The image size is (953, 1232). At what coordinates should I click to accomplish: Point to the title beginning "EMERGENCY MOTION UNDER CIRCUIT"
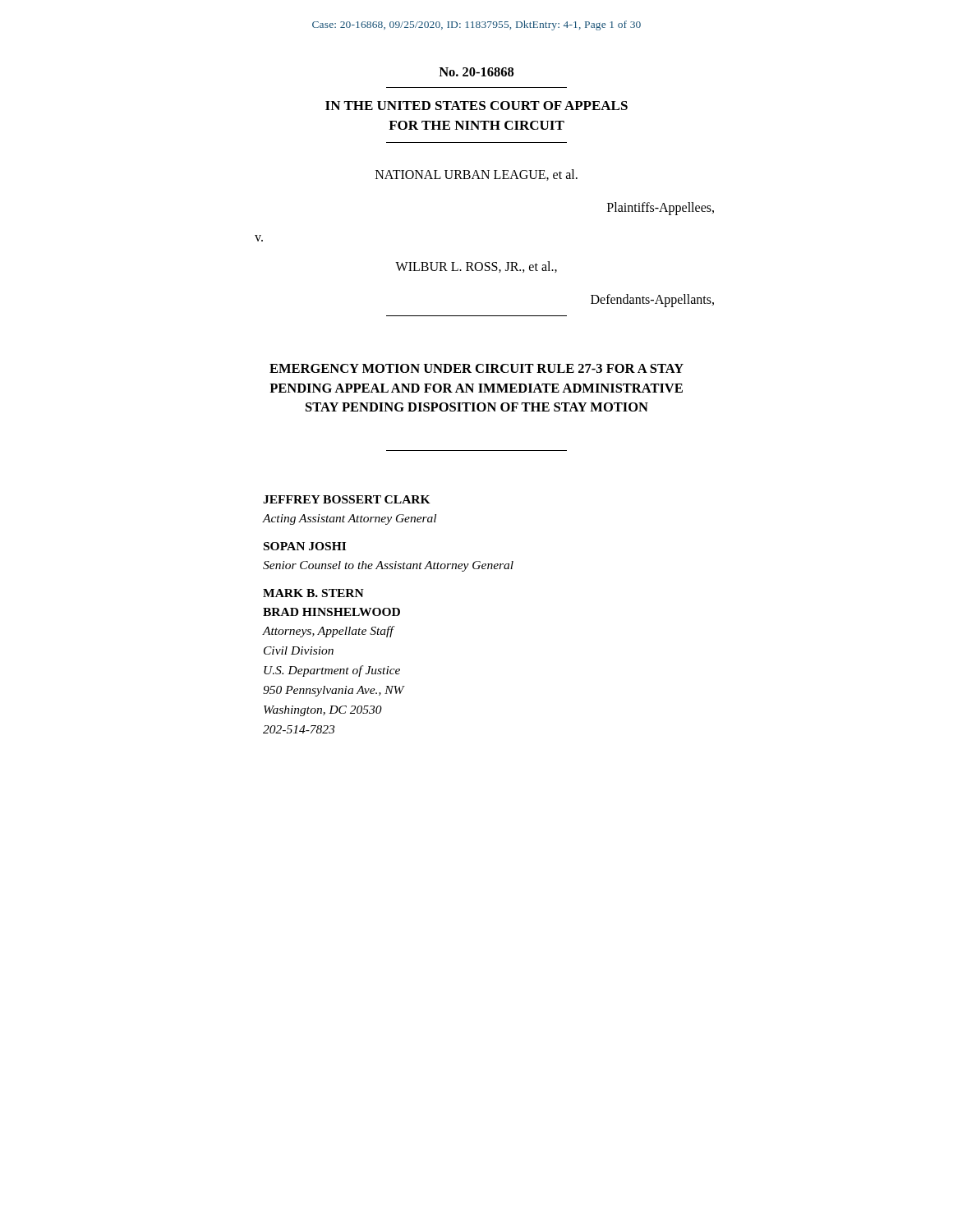tap(476, 388)
